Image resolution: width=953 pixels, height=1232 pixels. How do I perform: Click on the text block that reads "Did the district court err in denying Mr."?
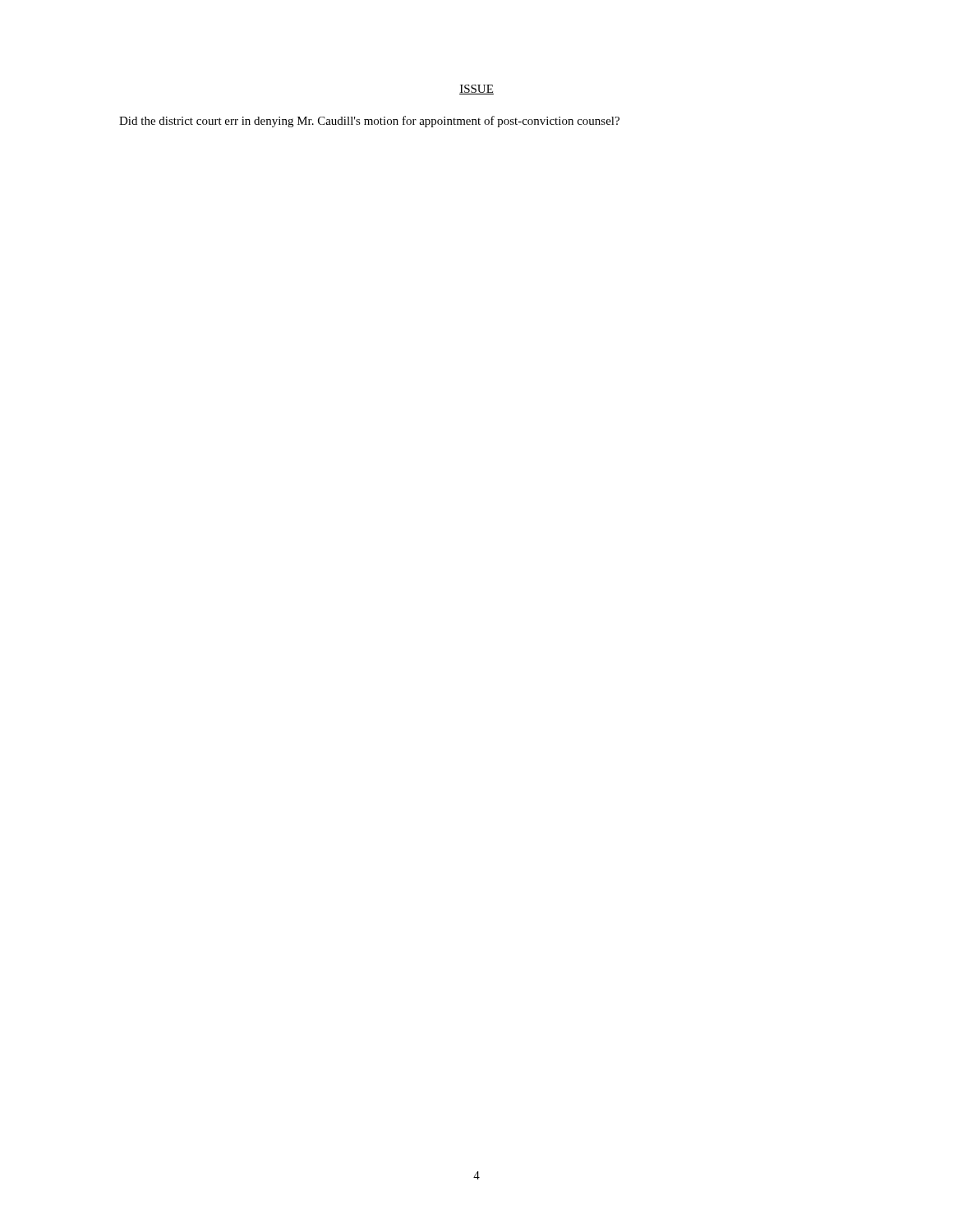[370, 121]
